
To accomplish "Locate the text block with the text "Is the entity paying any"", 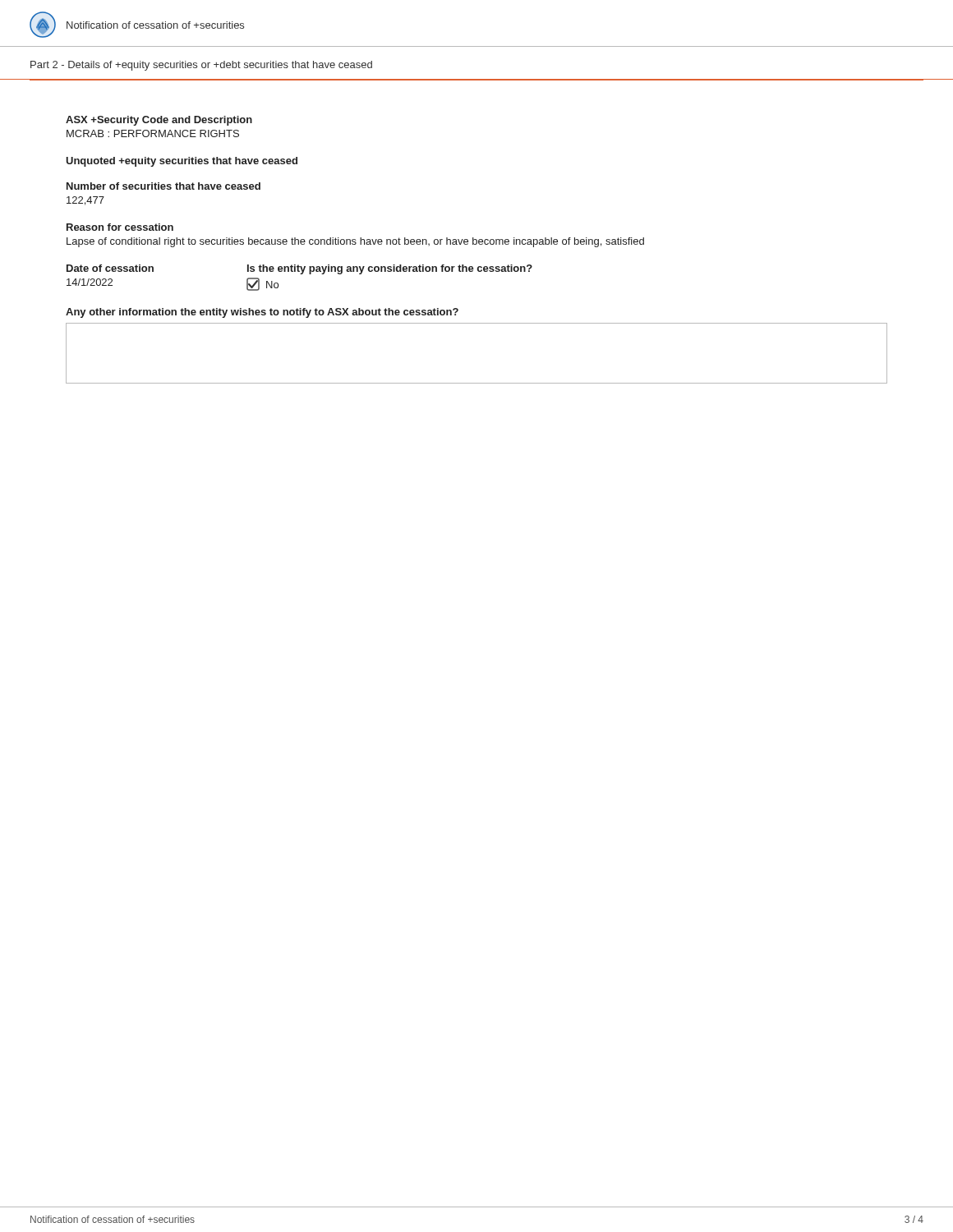I will point(390,269).
